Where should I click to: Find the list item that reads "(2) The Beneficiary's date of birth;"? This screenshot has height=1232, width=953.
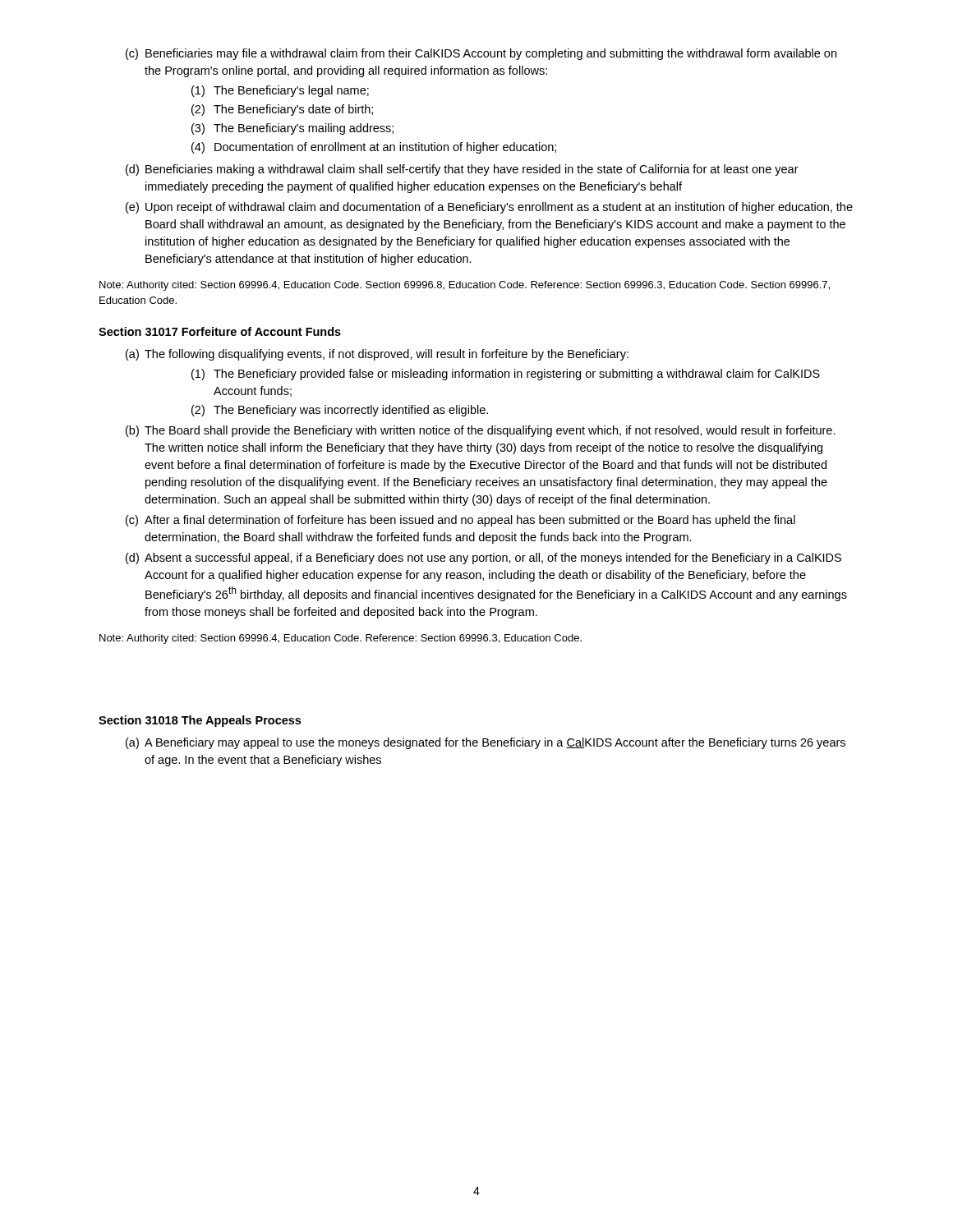(x=282, y=110)
